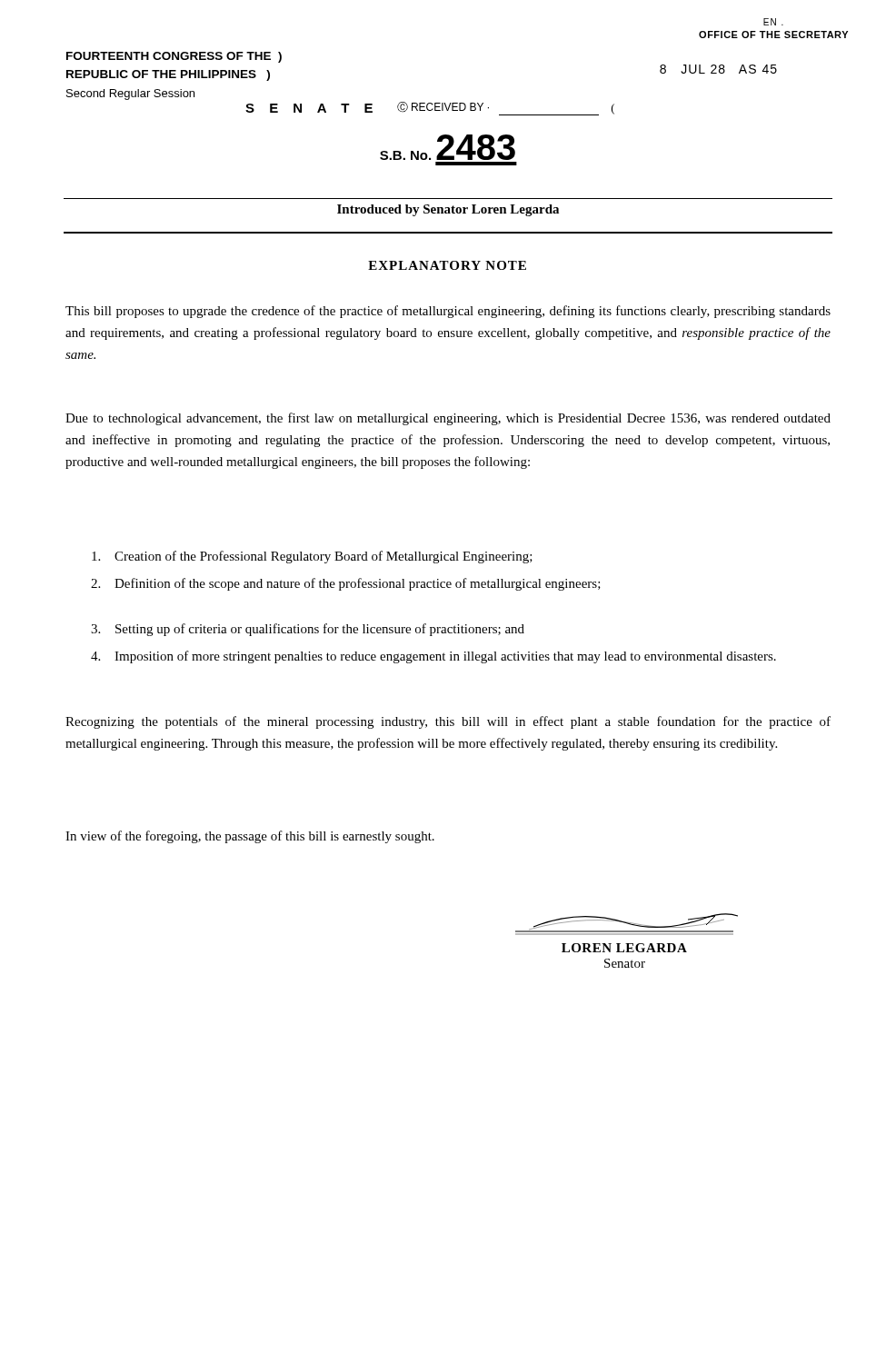Find the list item with the text "Creation of the"
Viewport: 896px width, 1363px height.
pyautogui.click(x=461, y=556)
